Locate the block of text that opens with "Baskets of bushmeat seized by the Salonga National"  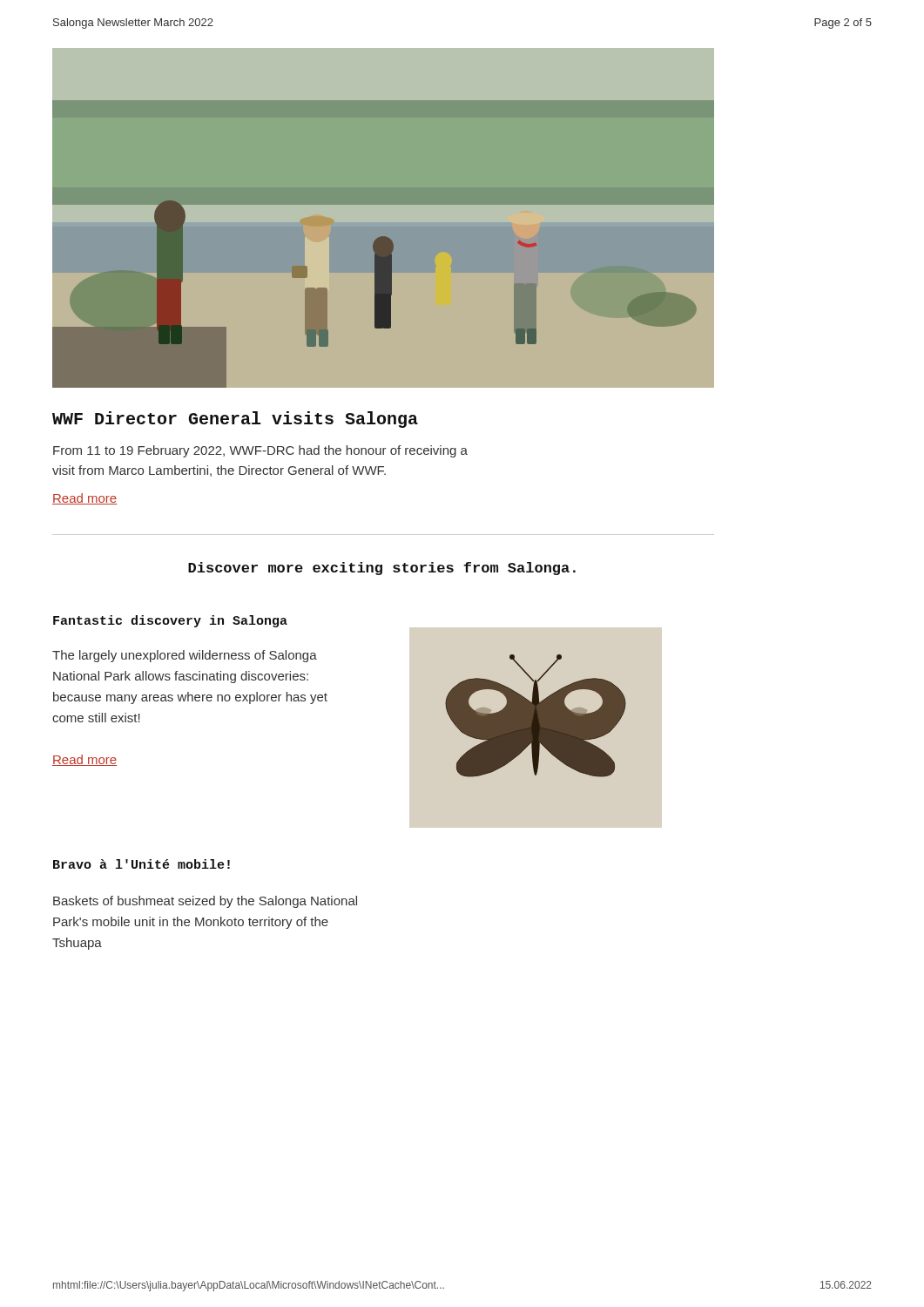(x=205, y=921)
